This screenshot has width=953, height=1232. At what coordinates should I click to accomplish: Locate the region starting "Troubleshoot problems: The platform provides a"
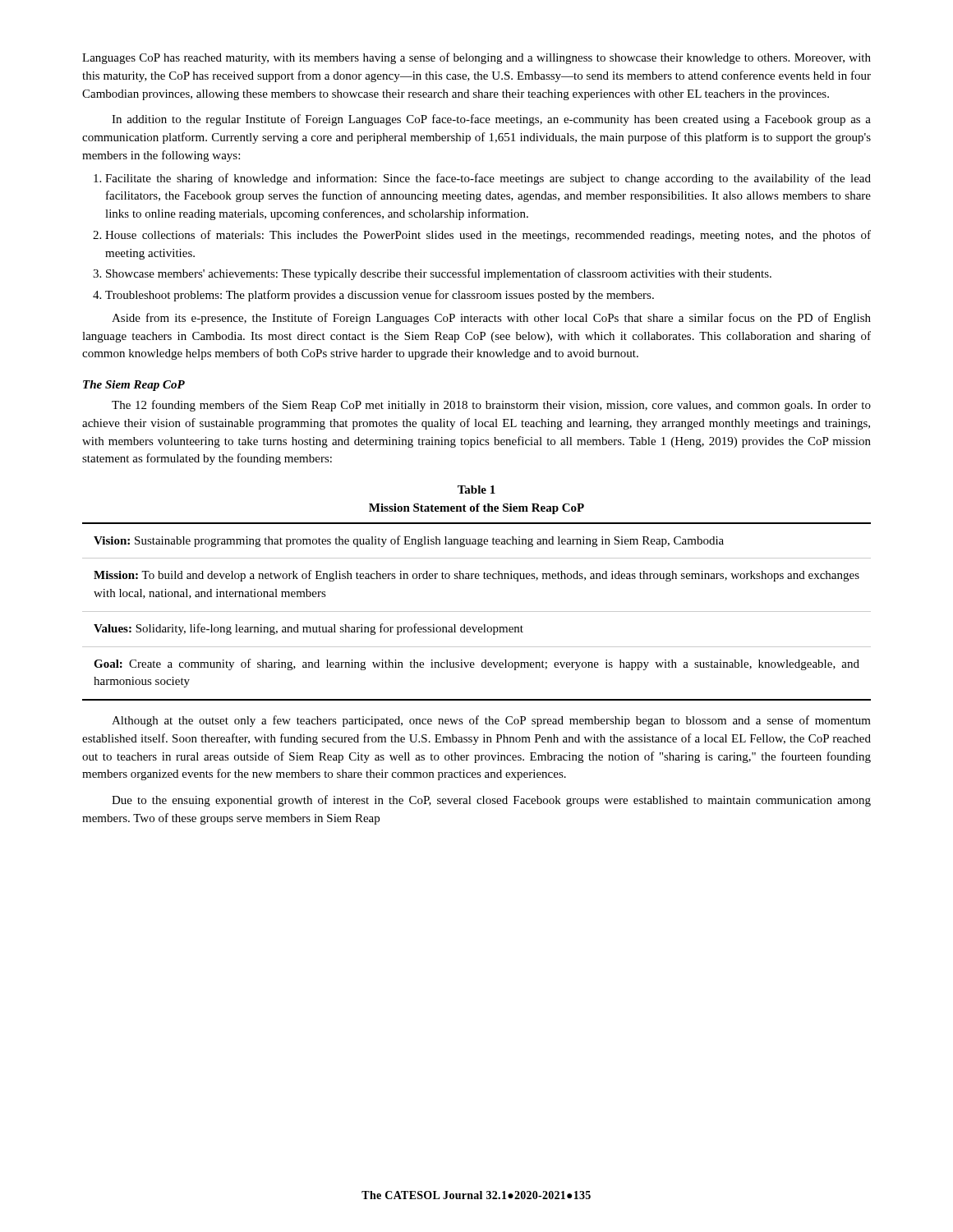pos(380,295)
